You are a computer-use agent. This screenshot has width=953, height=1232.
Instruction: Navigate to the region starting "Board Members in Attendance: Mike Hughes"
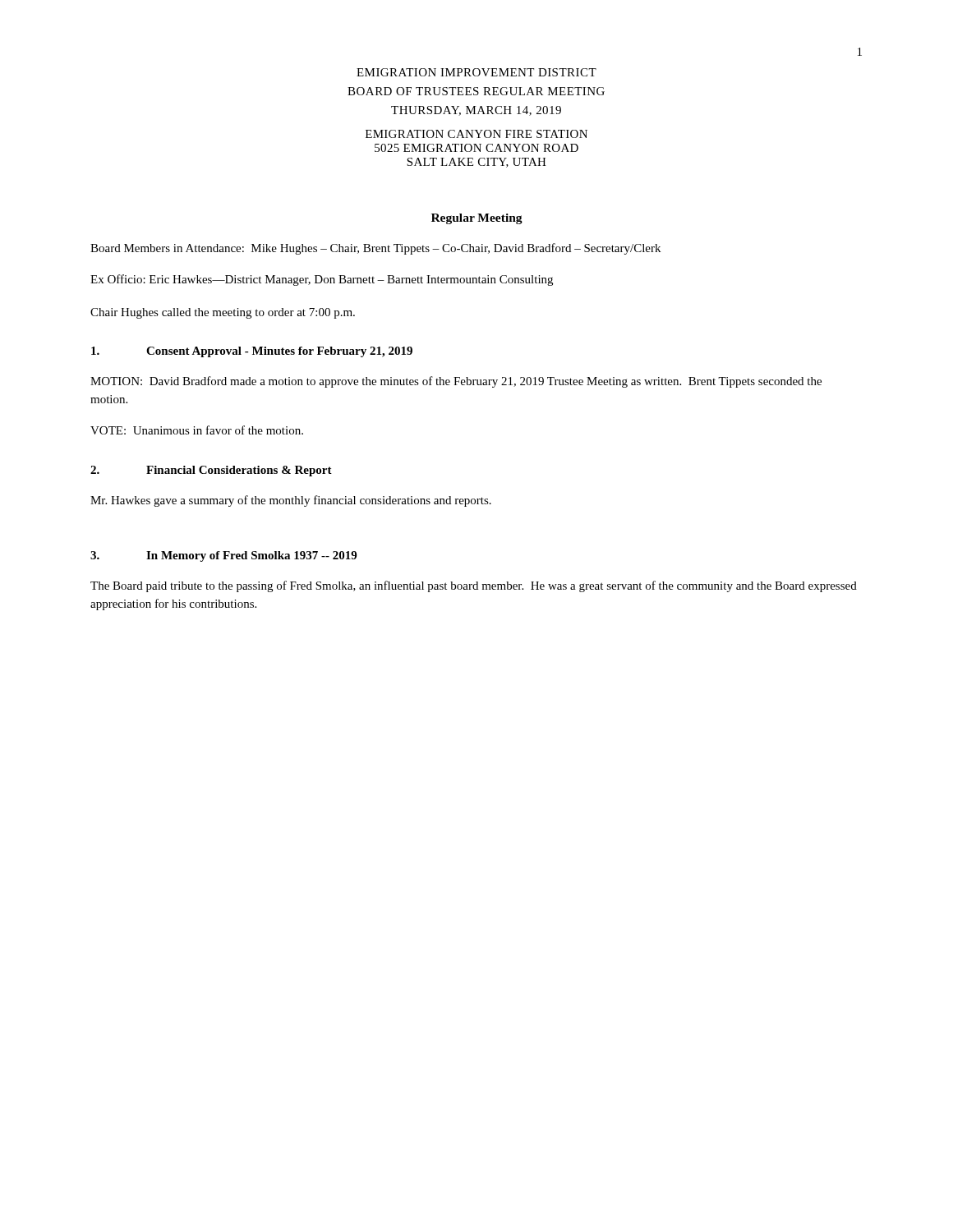click(376, 248)
